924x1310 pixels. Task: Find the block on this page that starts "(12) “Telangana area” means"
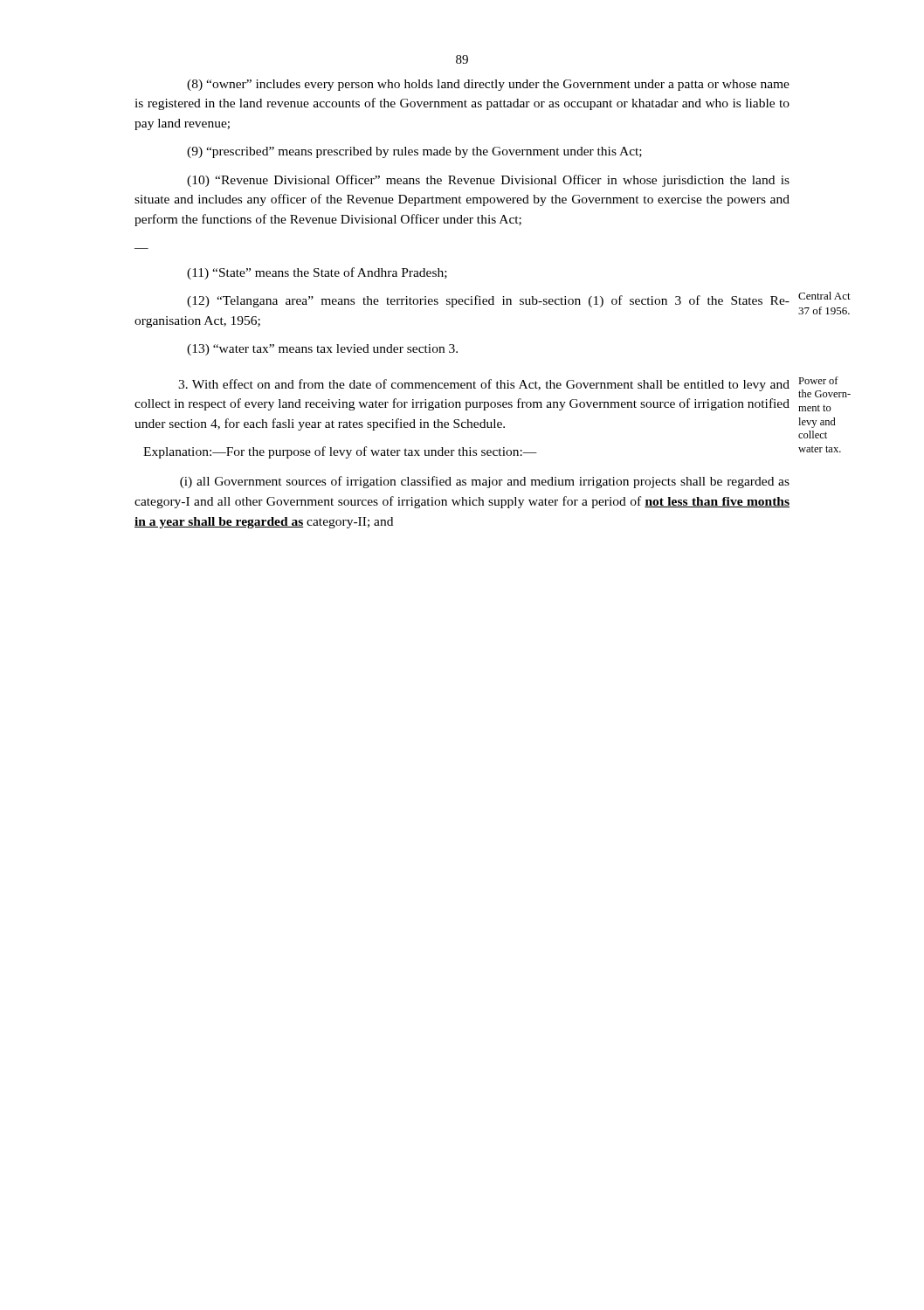tap(462, 311)
